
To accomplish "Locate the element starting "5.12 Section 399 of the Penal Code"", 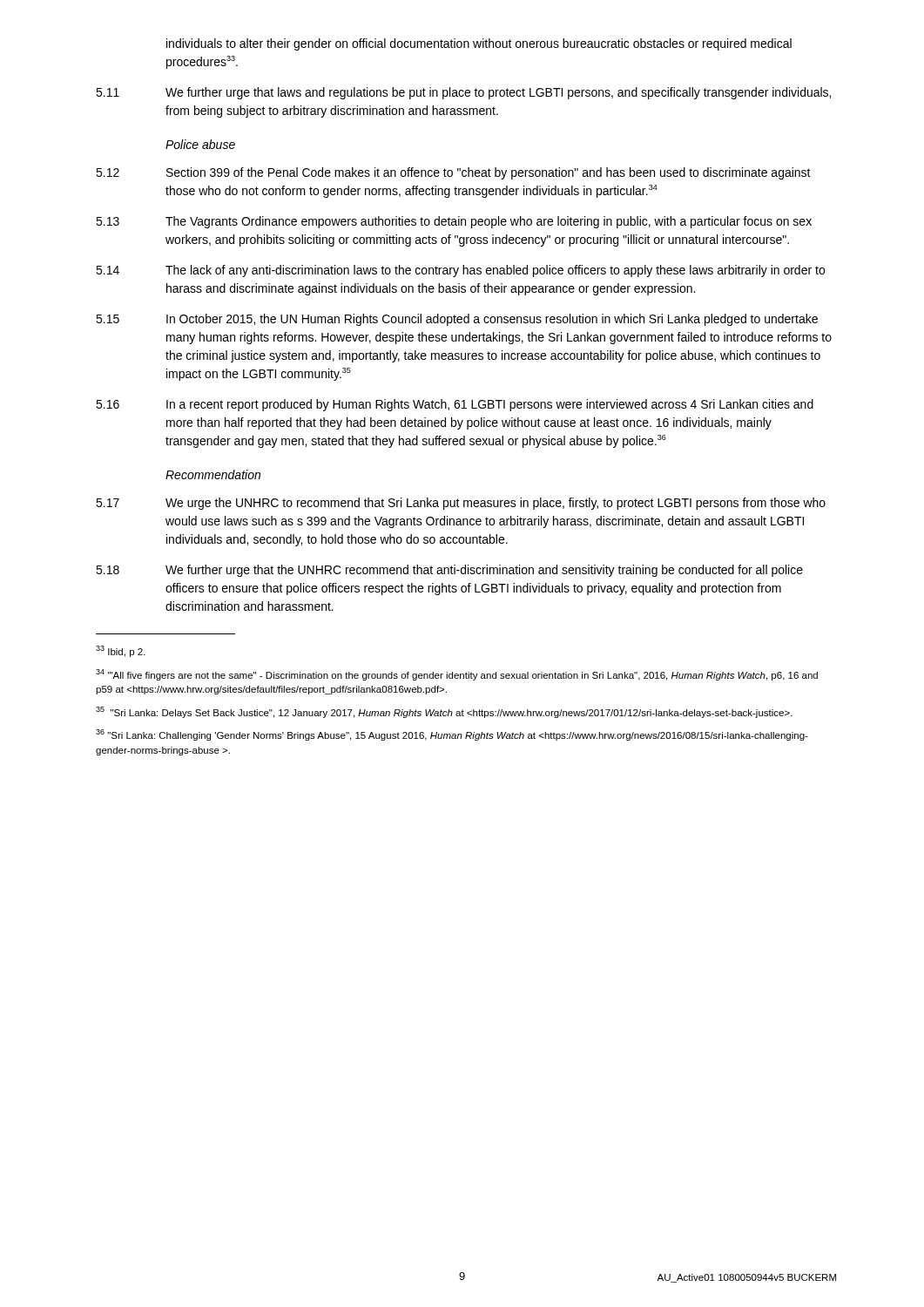I will click(x=466, y=182).
